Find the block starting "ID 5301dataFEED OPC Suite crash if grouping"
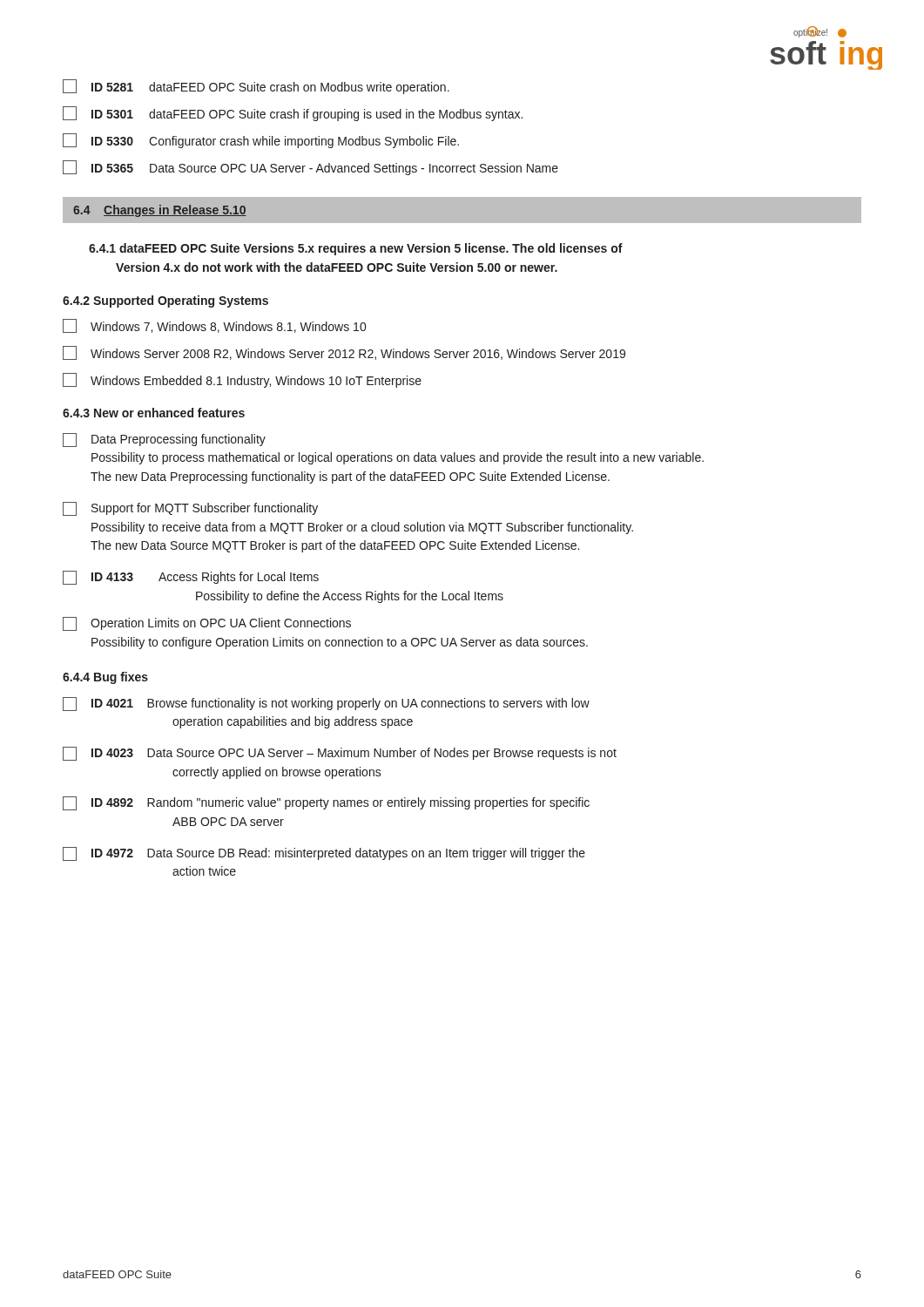This screenshot has height=1307, width=924. click(462, 115)
